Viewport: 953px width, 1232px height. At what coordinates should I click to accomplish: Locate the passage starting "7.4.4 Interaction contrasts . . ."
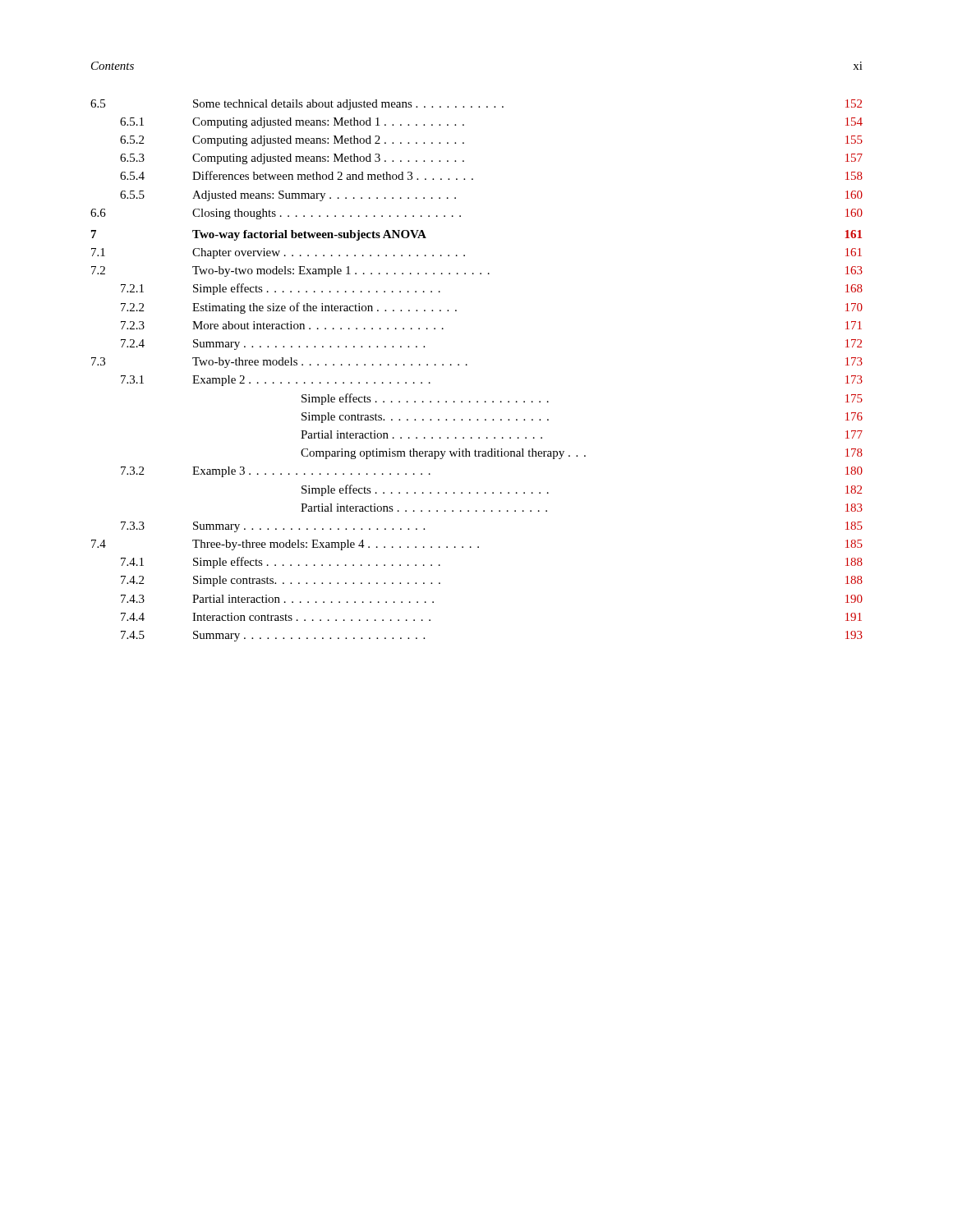(x=132, y=616)
